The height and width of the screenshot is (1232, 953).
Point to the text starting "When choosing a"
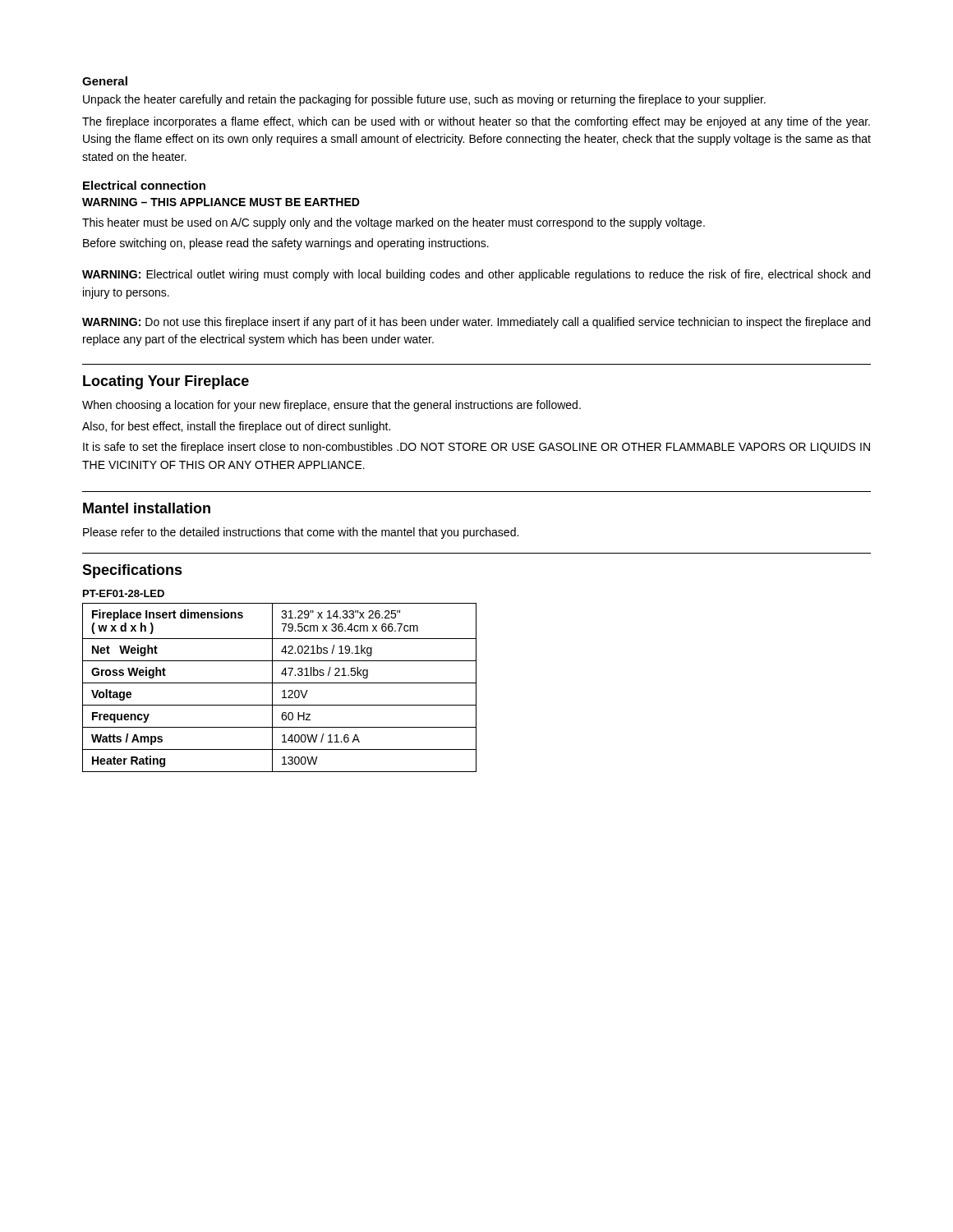[332, 405]
